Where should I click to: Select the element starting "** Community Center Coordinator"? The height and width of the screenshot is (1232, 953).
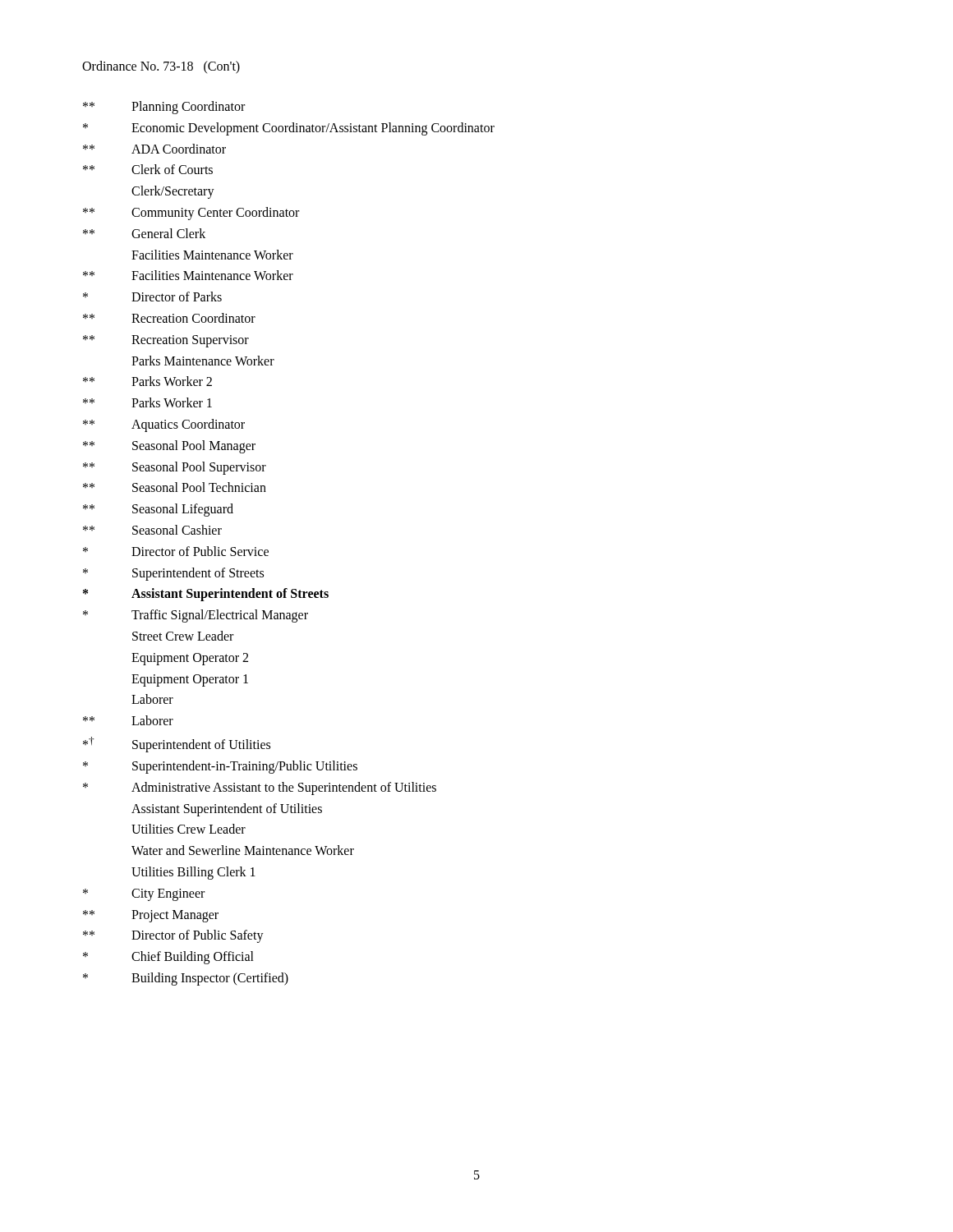pos(191,213)
